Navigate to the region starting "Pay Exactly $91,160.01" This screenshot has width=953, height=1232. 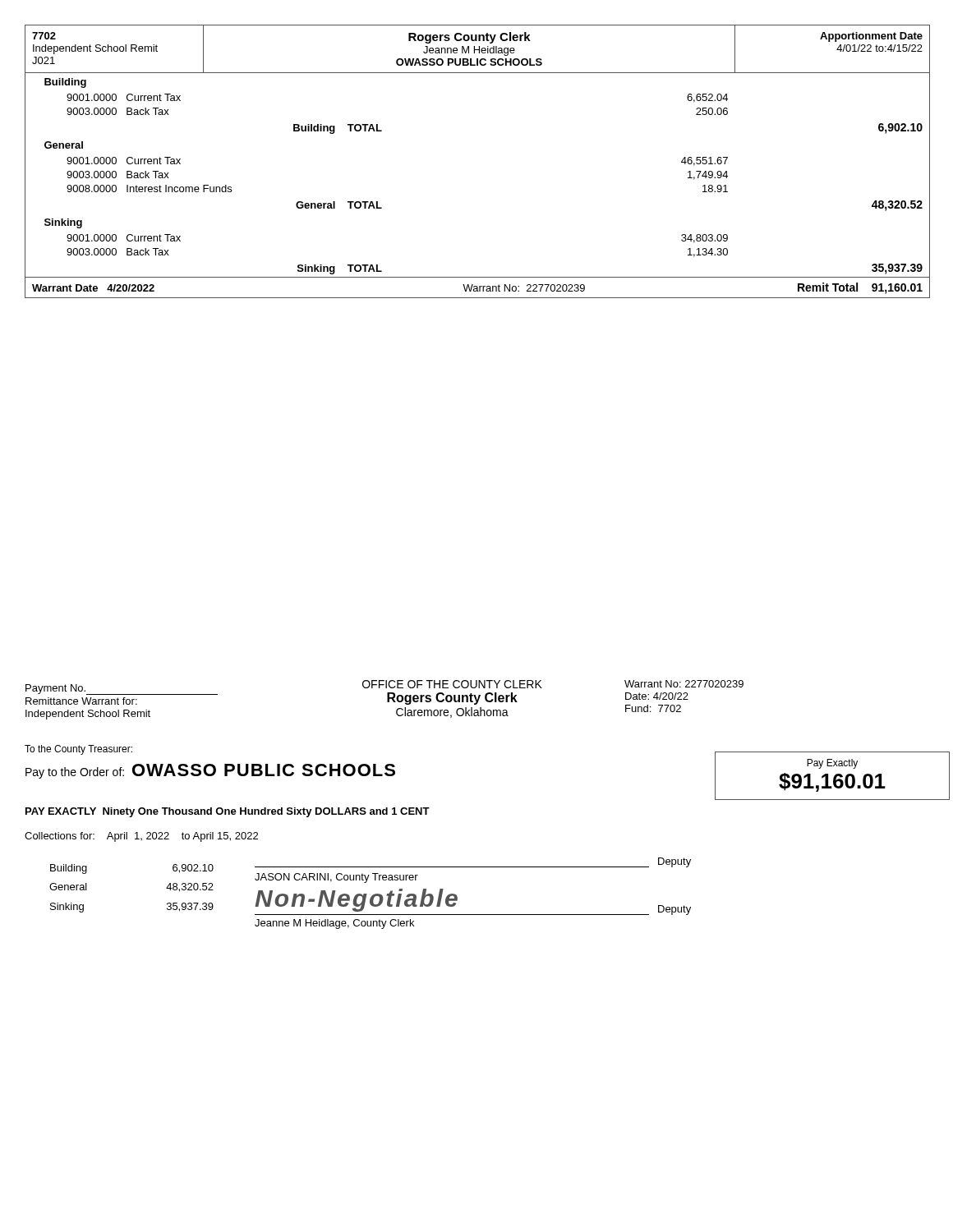(x=832, y=776)
